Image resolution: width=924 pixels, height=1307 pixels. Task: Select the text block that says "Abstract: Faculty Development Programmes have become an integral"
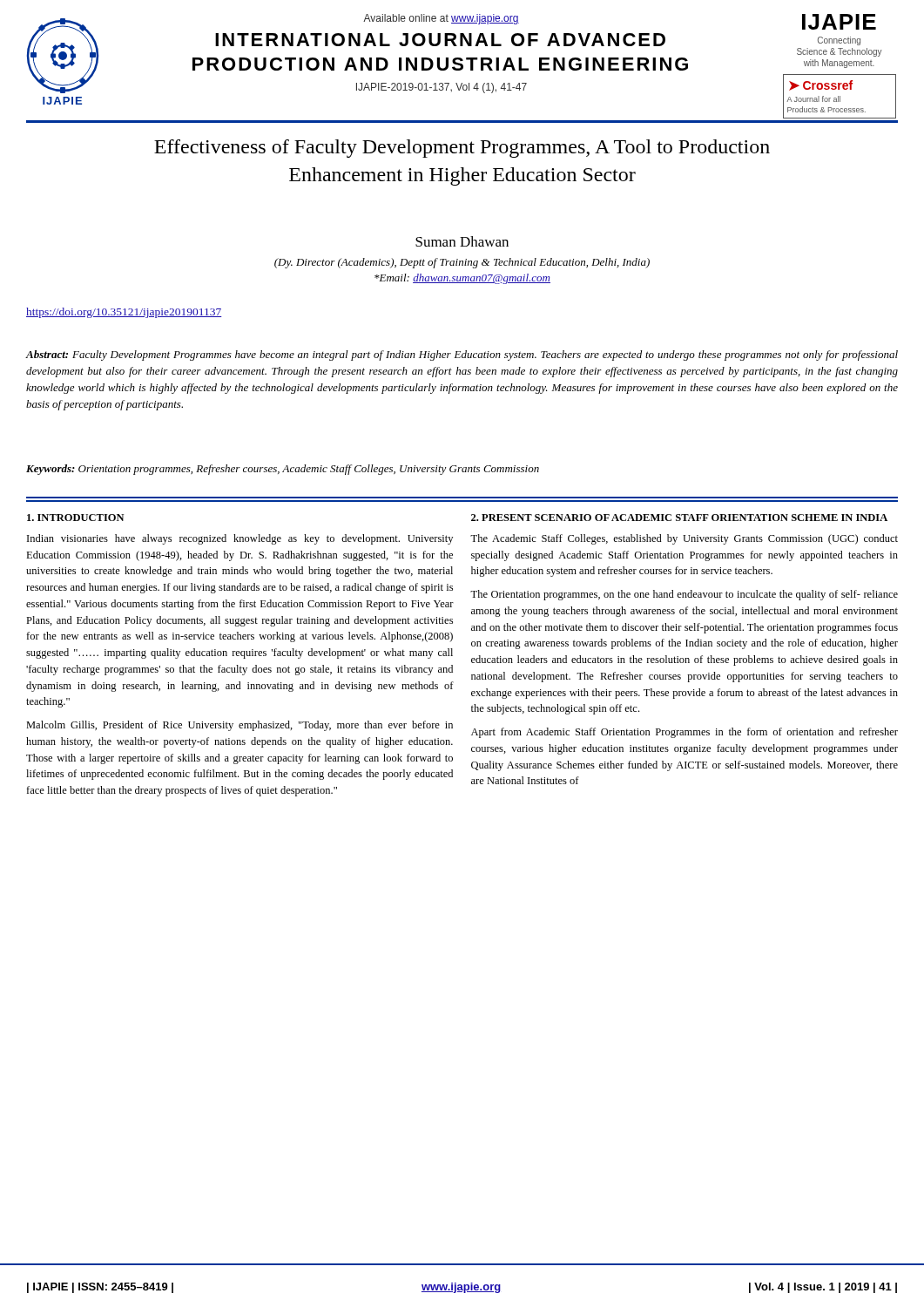462,380
